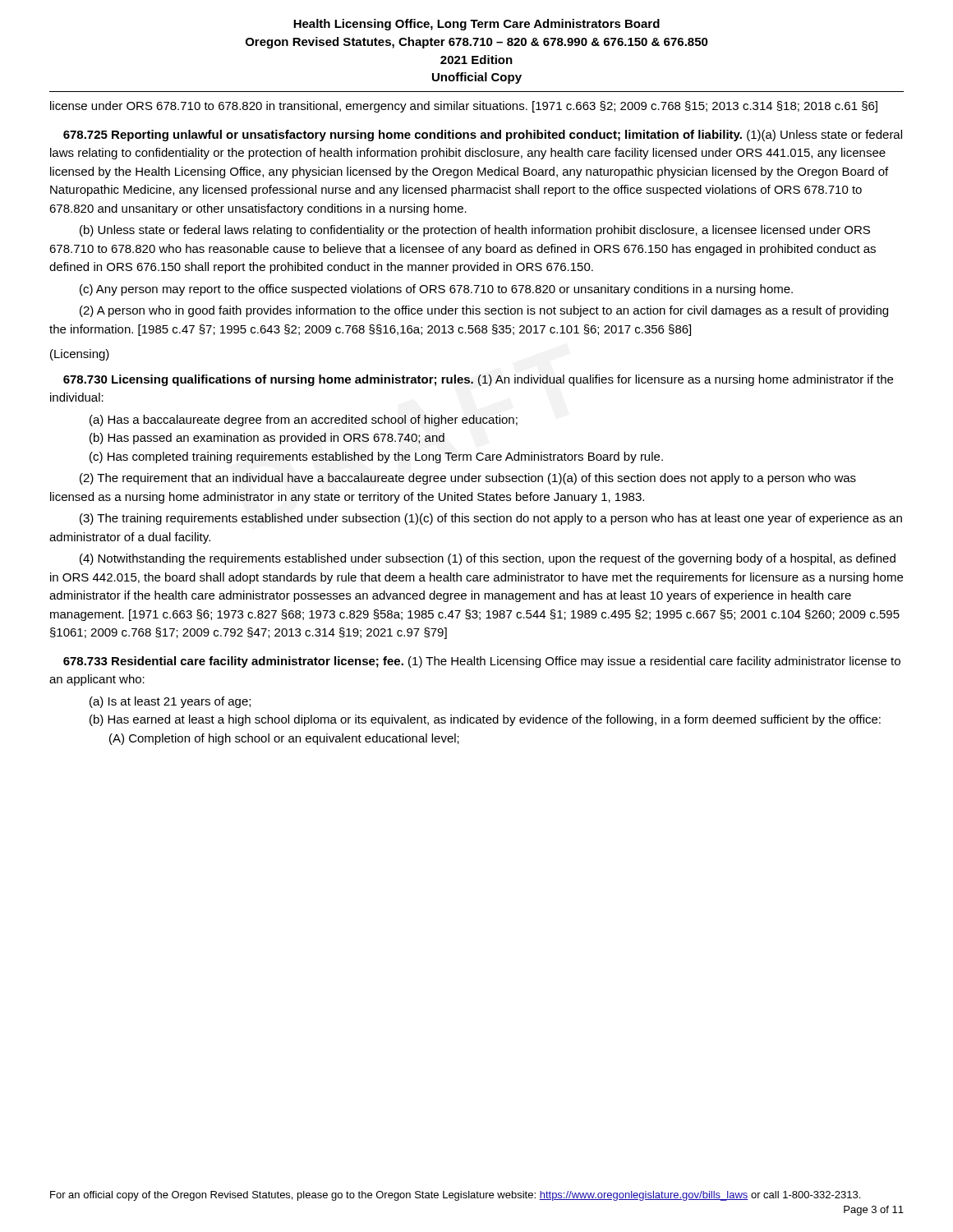The width and height of the screenshot is (953, 1232).
Task: Select the block starting "(2) A person"
Action: click(469, 319)
